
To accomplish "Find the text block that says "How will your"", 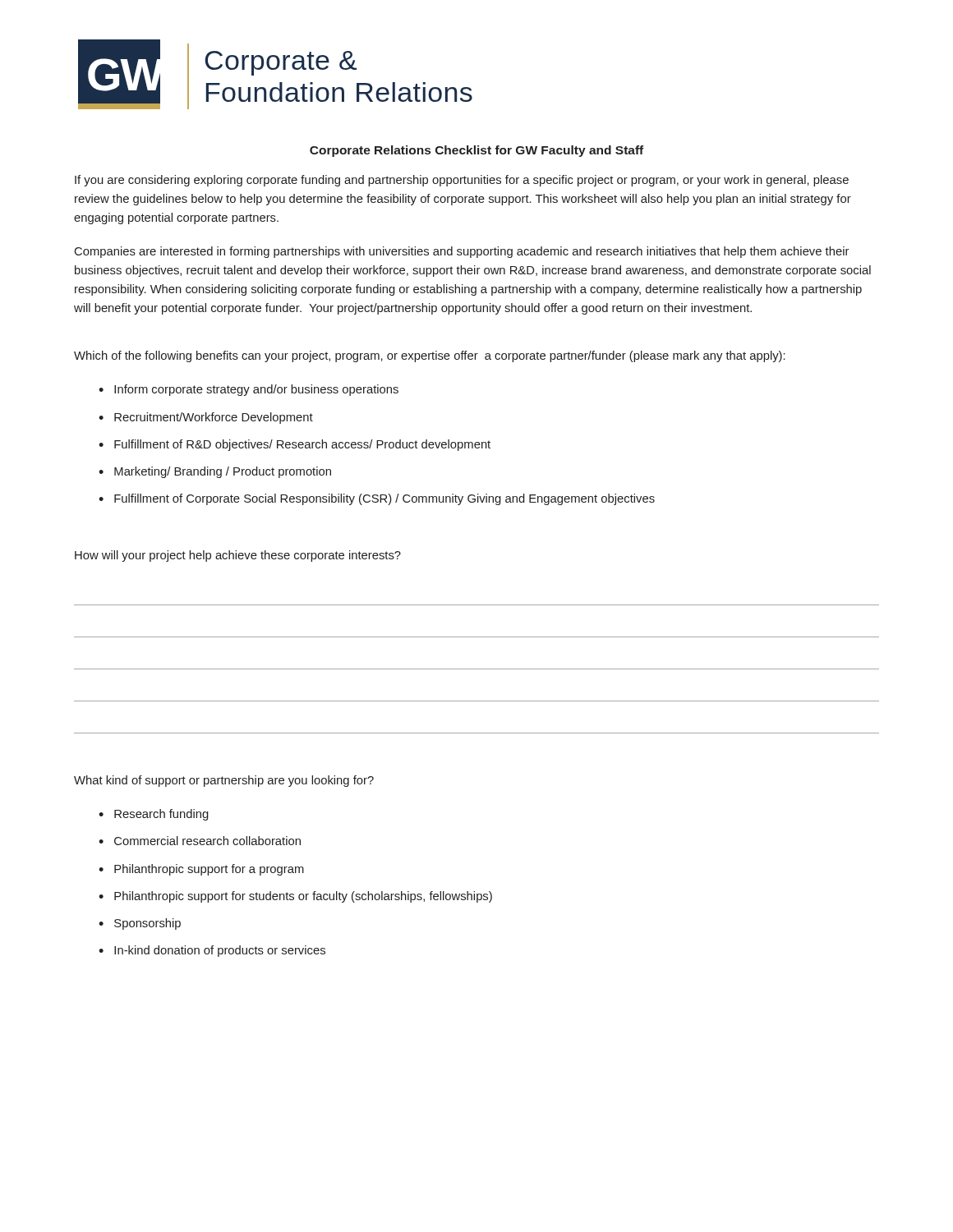I will 237,555.
